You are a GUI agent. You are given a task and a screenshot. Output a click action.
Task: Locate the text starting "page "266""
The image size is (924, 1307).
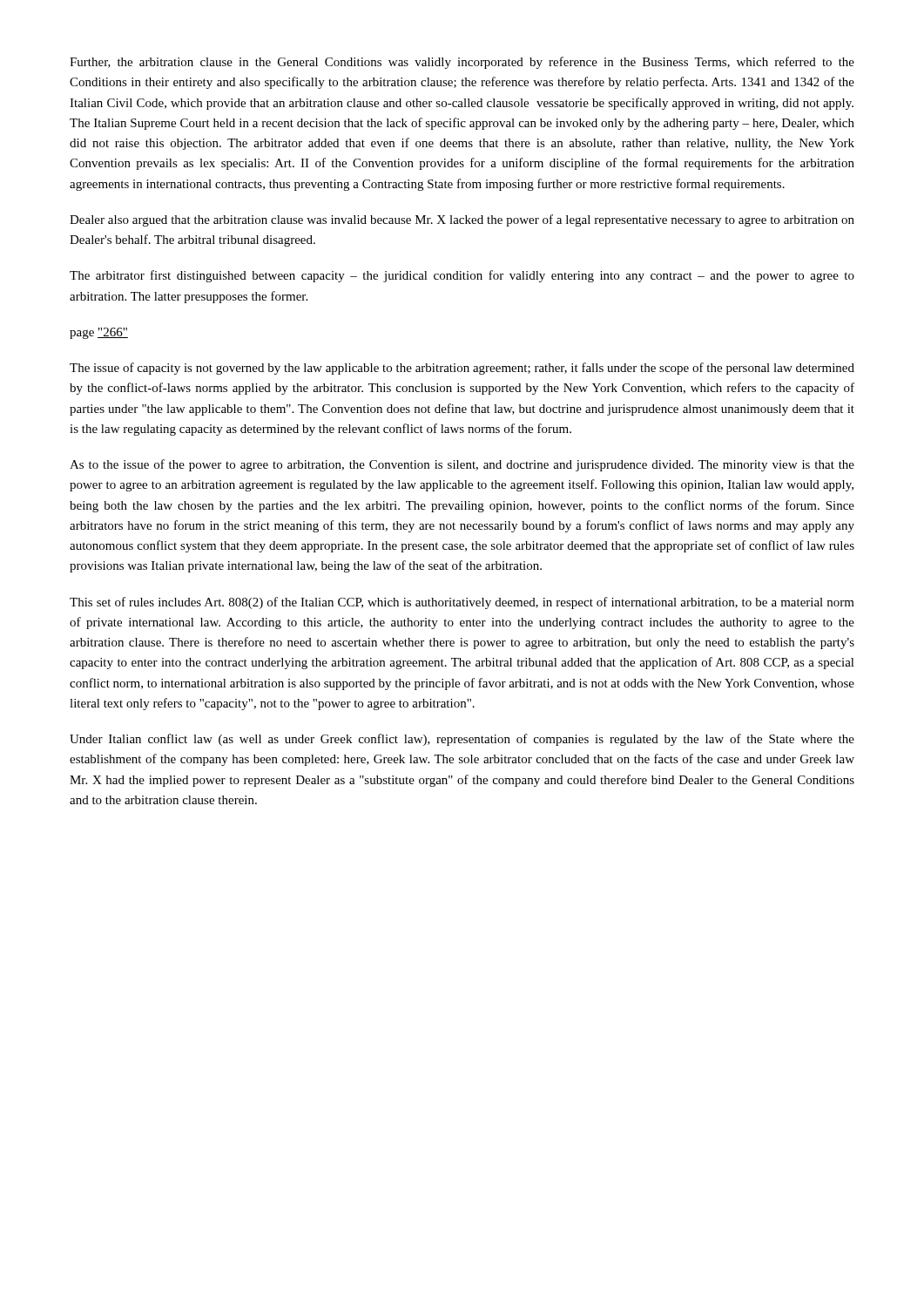pyautogui.click(x=99, y=332)
